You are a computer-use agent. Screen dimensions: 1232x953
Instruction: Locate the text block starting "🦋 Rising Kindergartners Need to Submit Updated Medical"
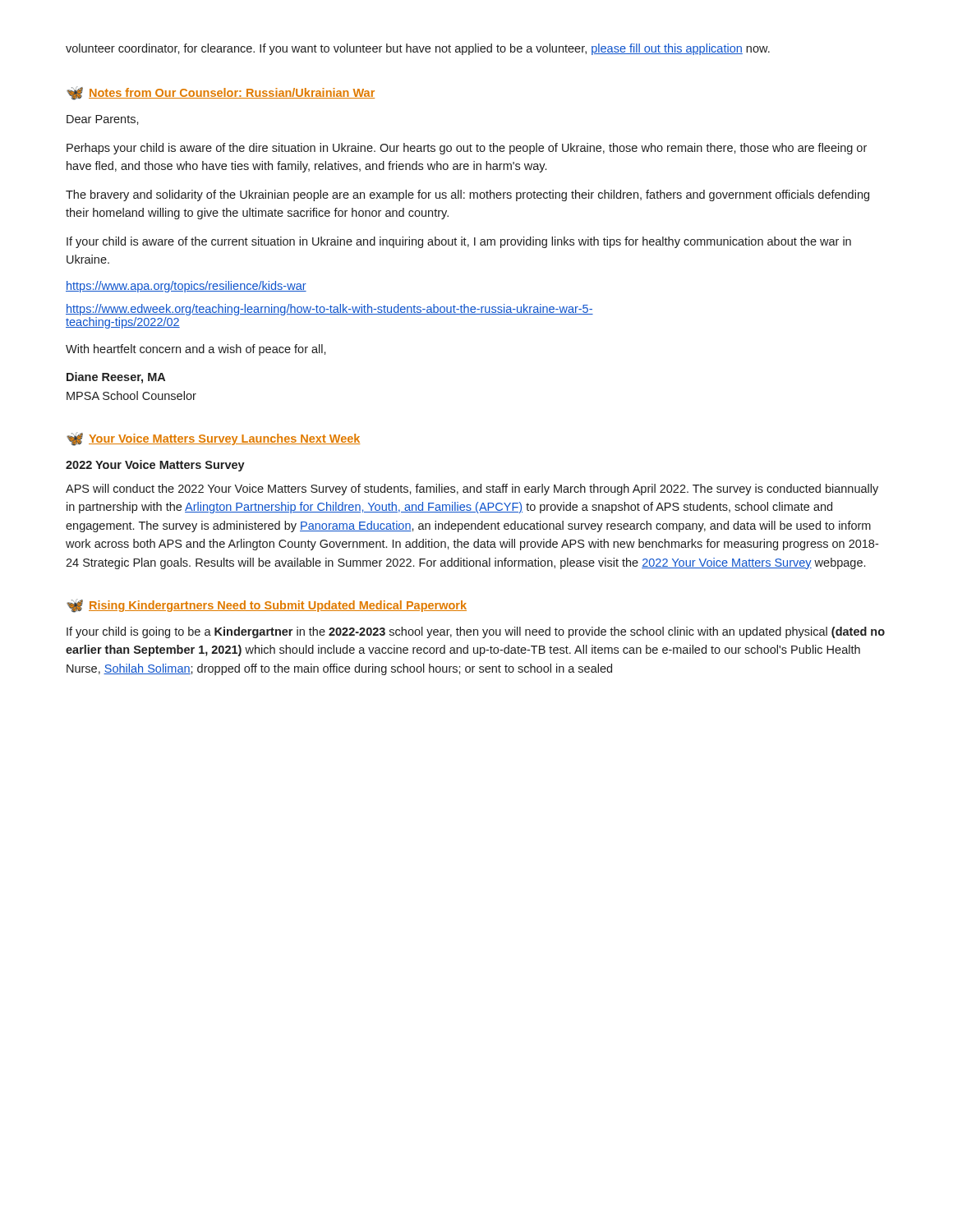266,605
